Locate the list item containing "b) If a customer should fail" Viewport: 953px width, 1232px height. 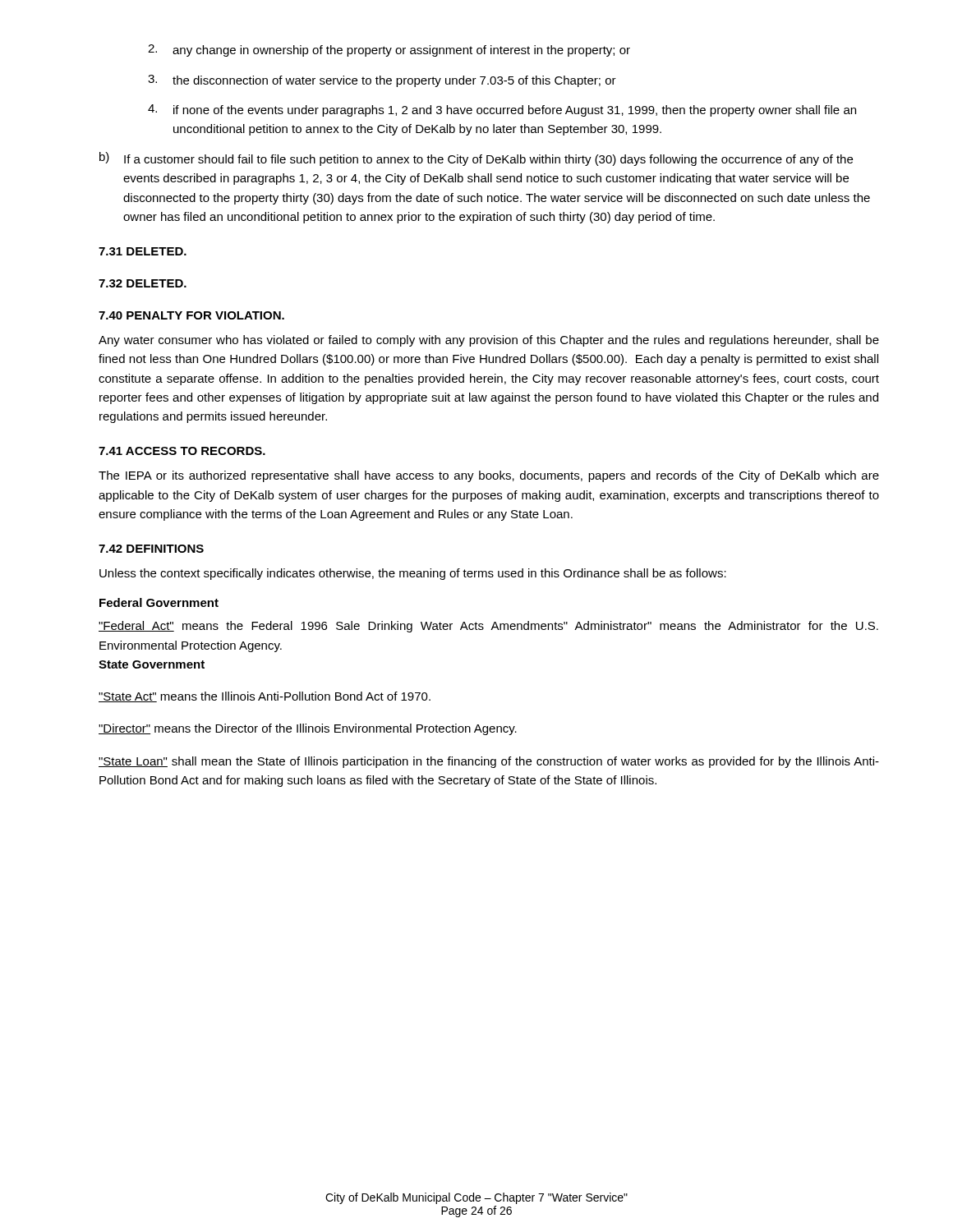(489, 188)
